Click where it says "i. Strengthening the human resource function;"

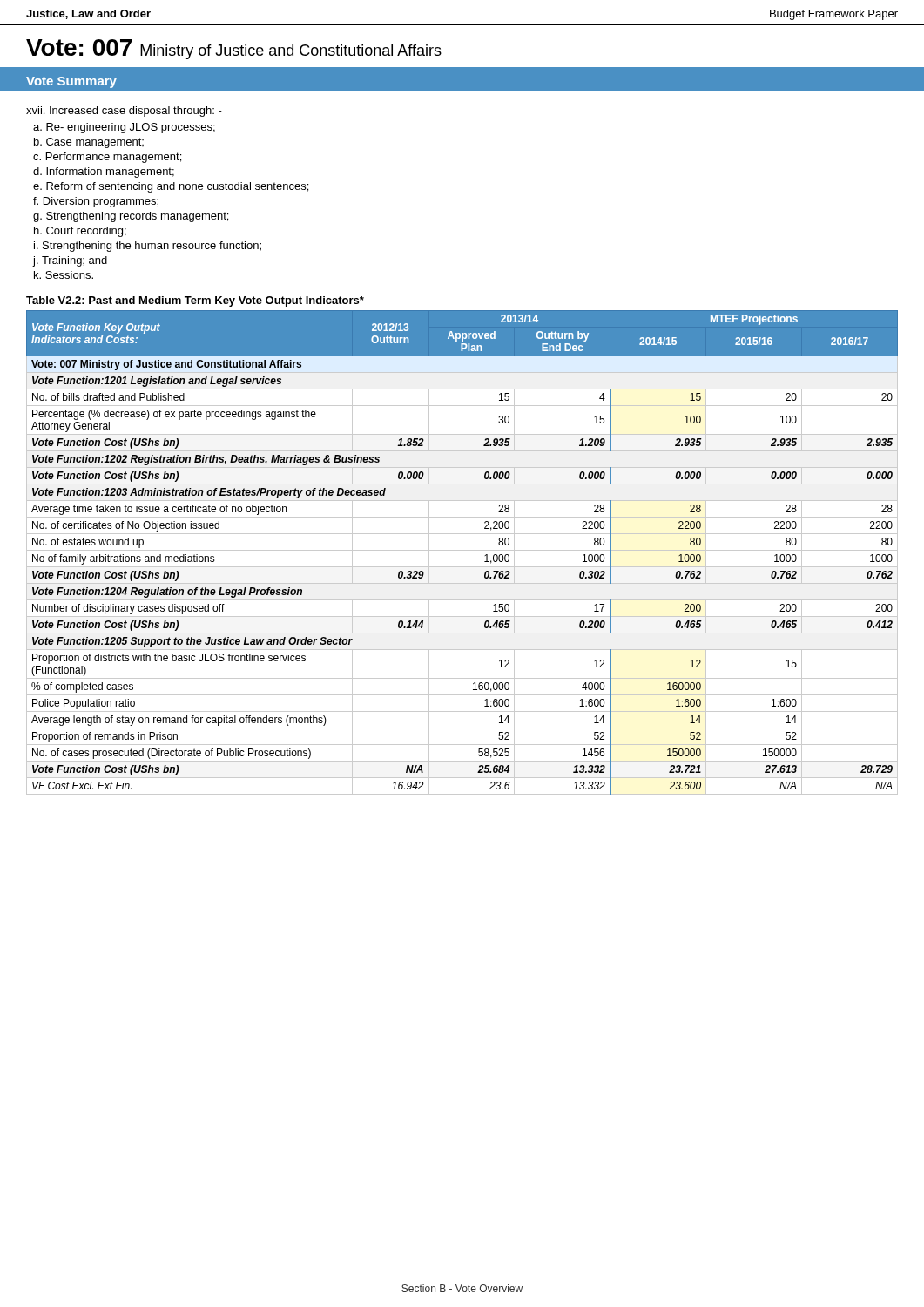pyautogui.click(x=148, y=245)
